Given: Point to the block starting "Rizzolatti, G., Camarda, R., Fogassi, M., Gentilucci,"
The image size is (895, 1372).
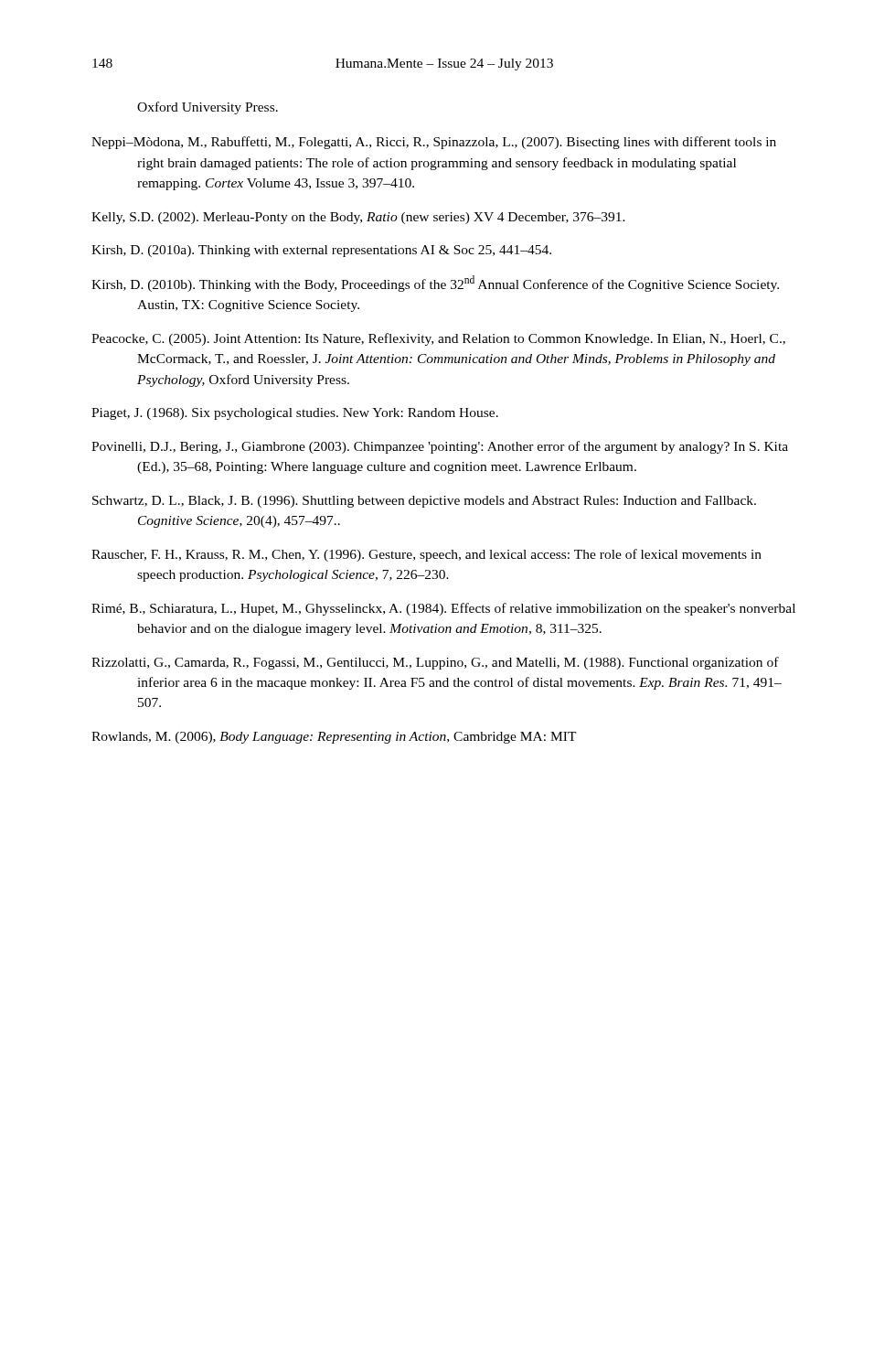Looking at the screenshot, I should 436,682.
